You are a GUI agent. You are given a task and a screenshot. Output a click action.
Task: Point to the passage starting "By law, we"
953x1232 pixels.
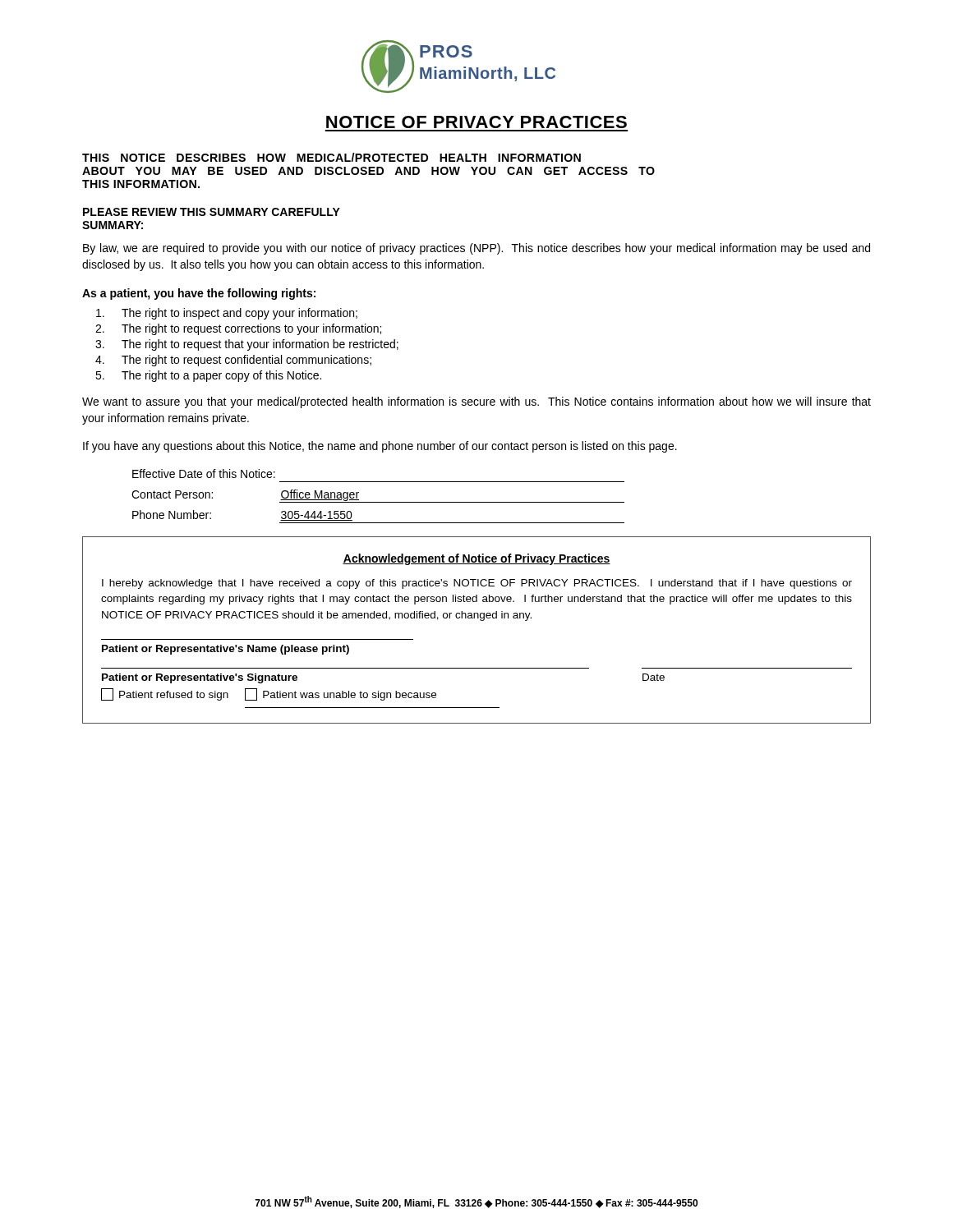point(476,256)
